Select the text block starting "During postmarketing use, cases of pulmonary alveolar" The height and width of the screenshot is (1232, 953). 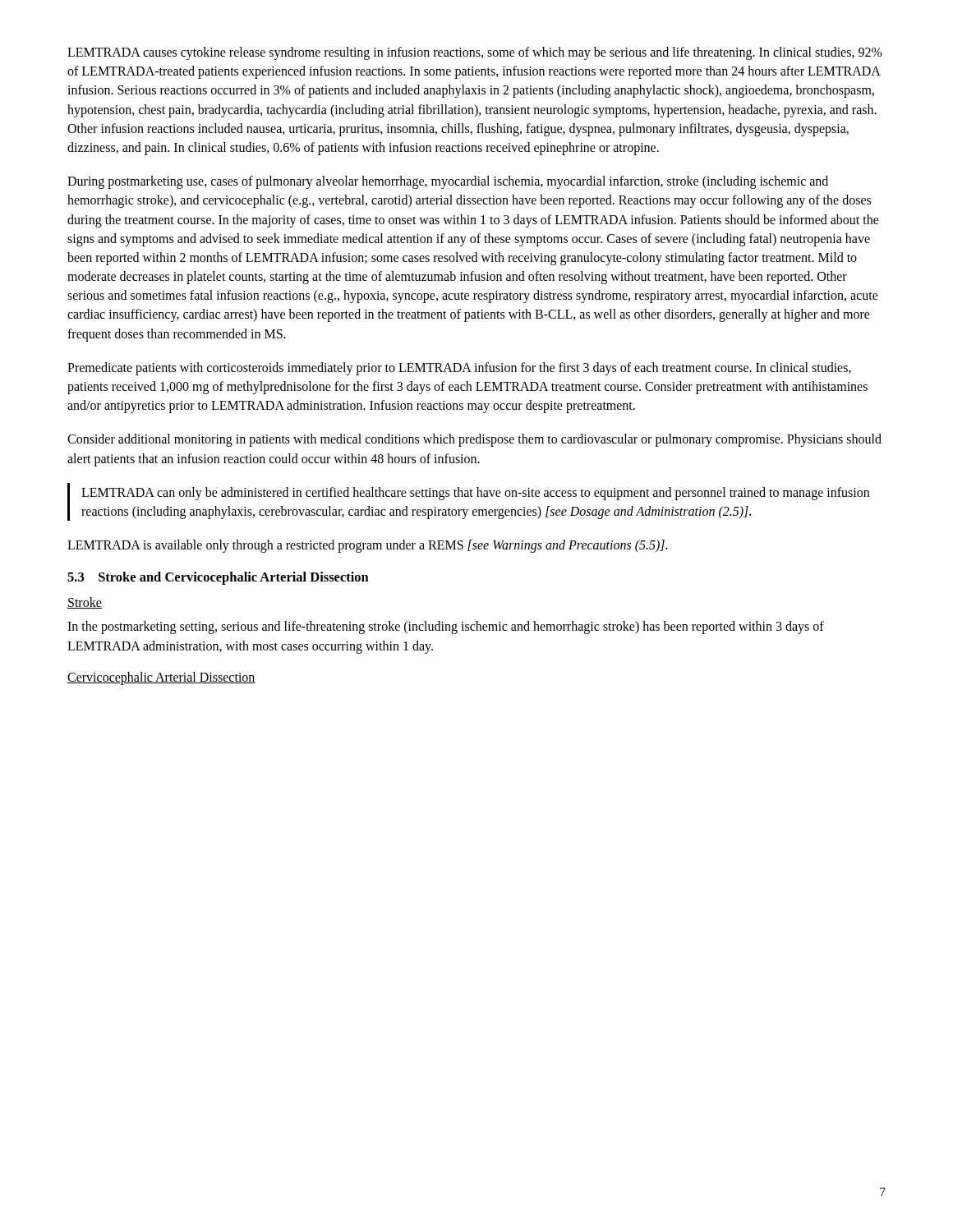point(473,257)
